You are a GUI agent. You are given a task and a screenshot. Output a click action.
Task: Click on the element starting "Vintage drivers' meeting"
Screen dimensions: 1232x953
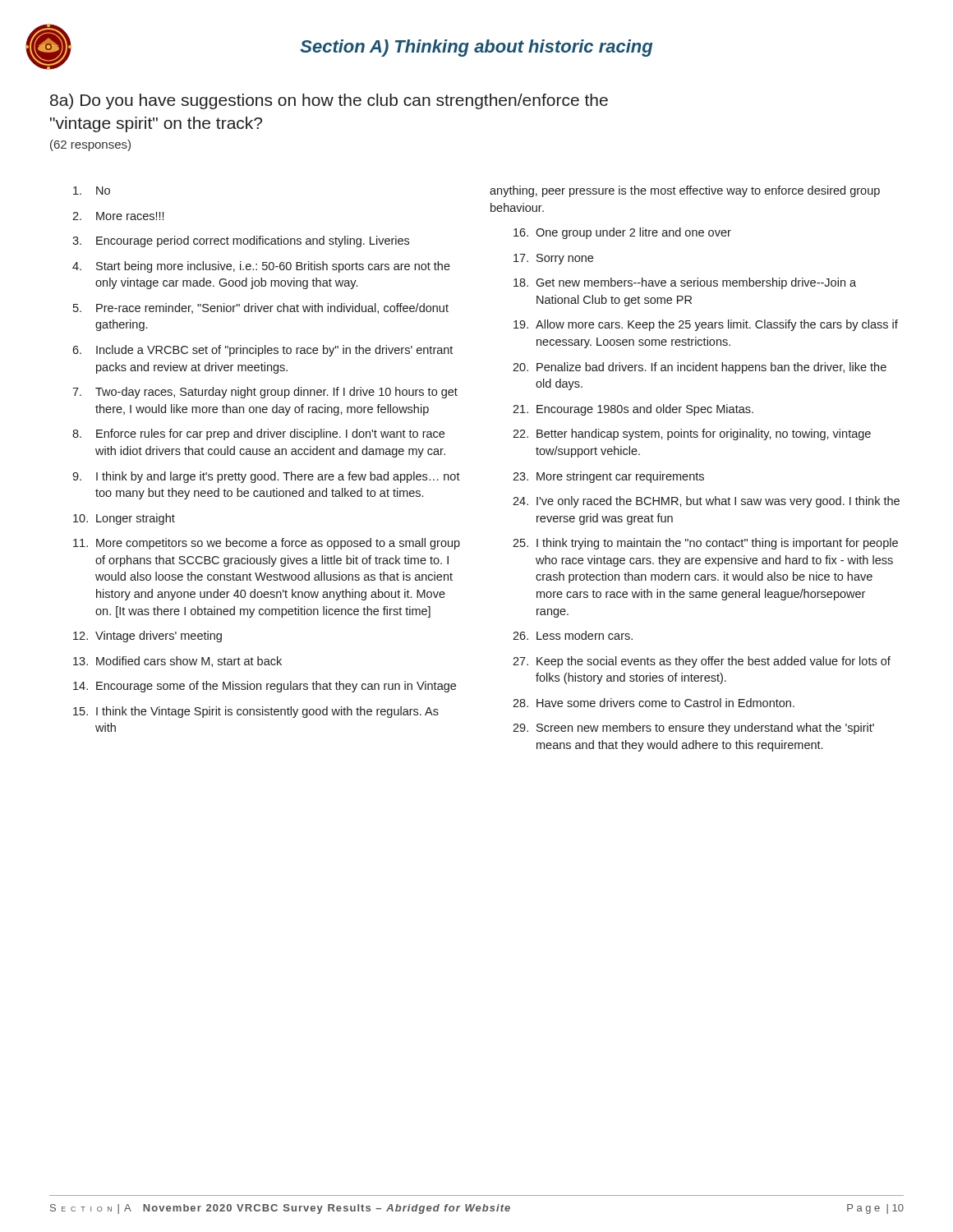(x=159, y=637)
